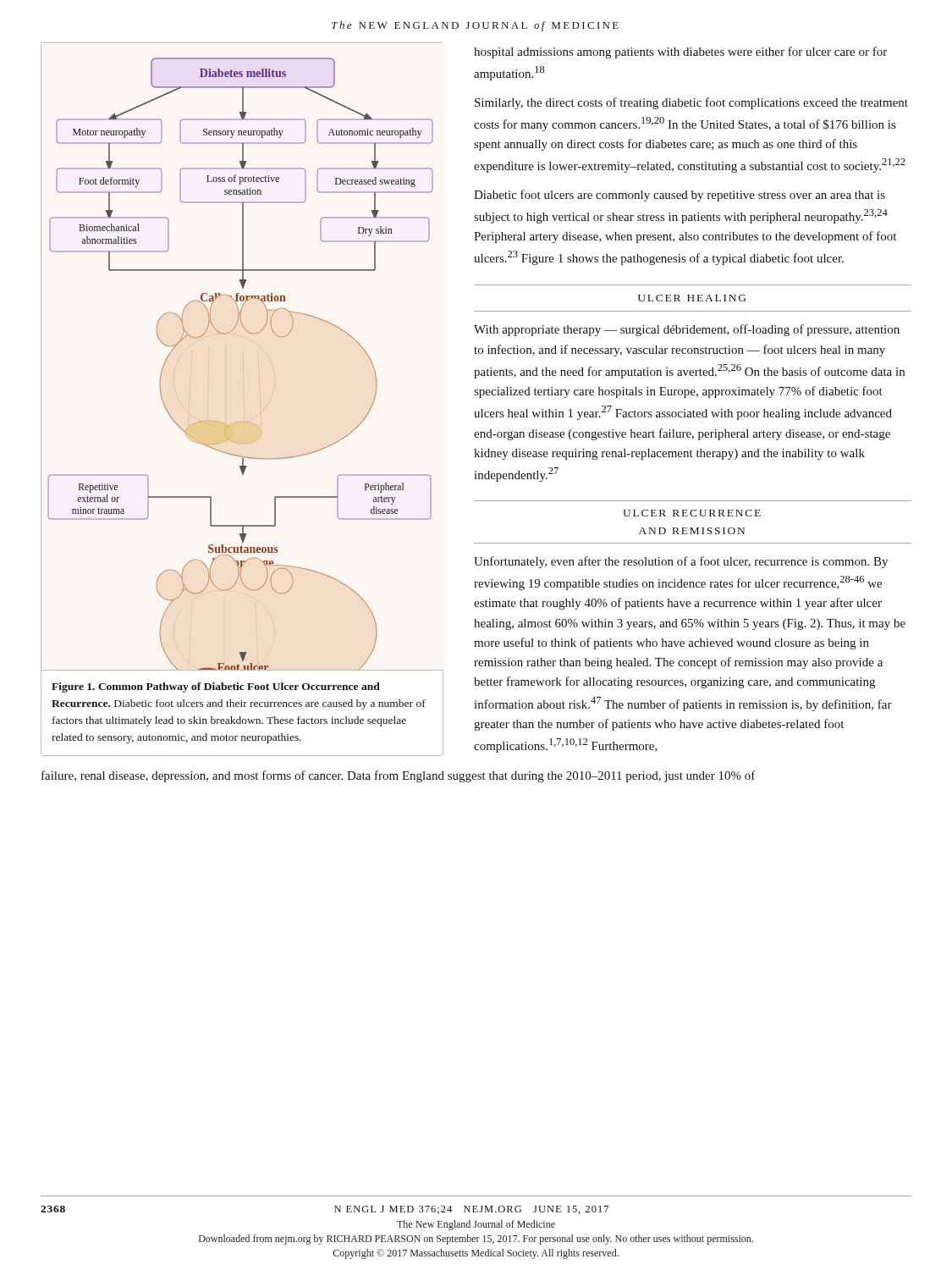The width and height of the screenshot is (952, 1270).
Task: Locate the block of text that opens with "hospital admissions among patients with diabetes were"
Action: tap(680, 63)
